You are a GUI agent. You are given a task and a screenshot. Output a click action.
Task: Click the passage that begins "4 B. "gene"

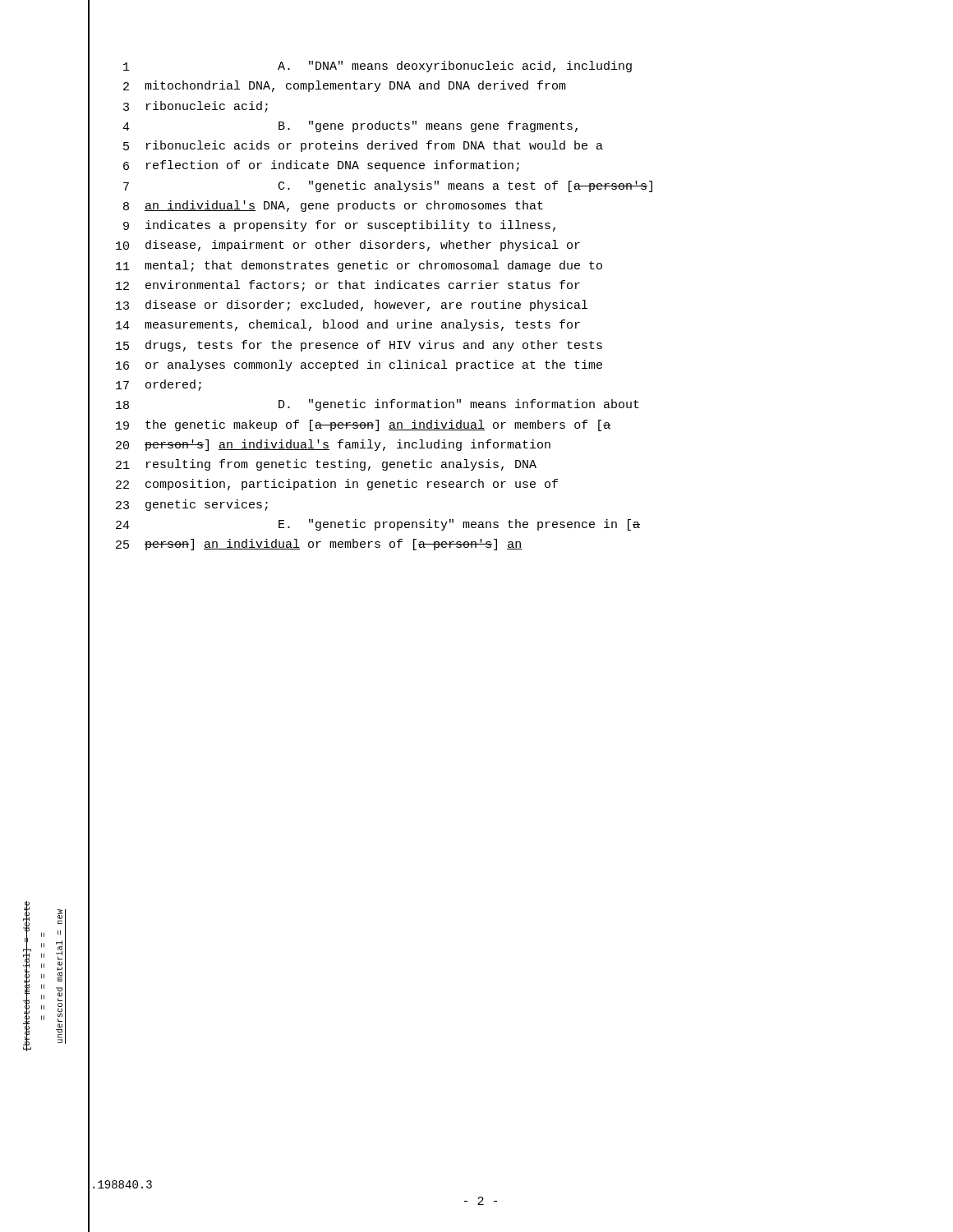coord(481,127)
